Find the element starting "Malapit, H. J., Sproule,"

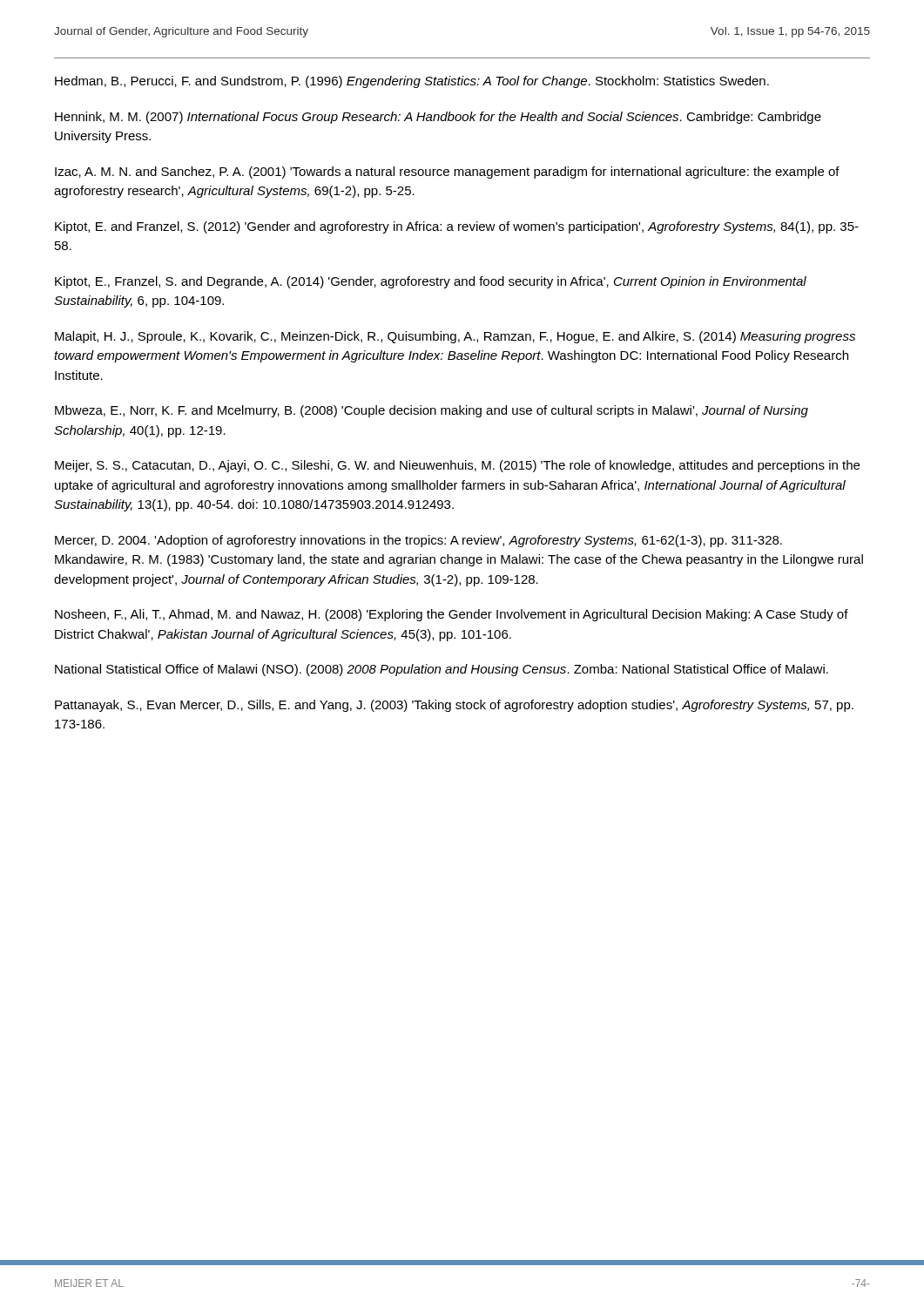tap(455, 355)
